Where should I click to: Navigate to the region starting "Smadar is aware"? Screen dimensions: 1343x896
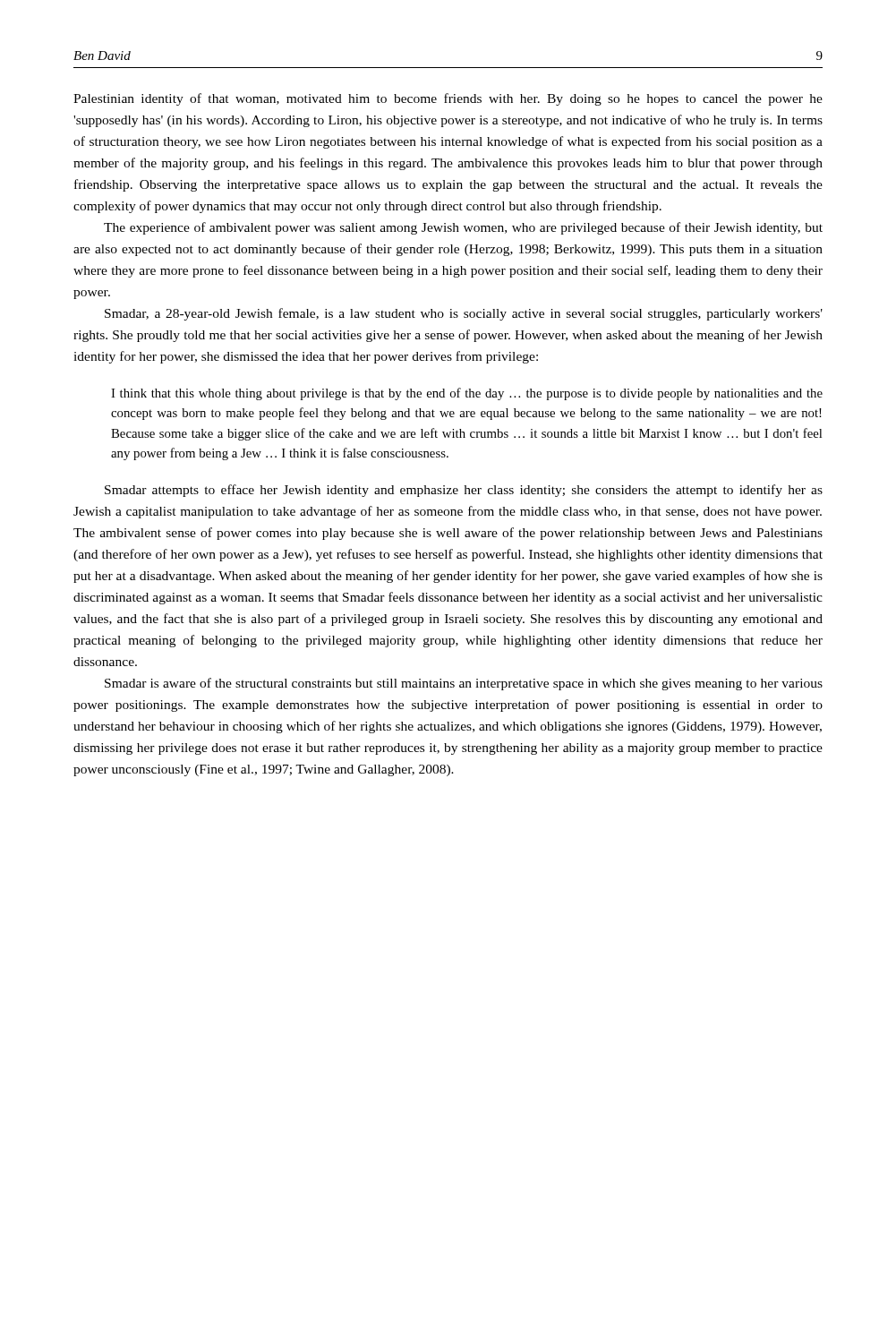click(x=448, y=726)
